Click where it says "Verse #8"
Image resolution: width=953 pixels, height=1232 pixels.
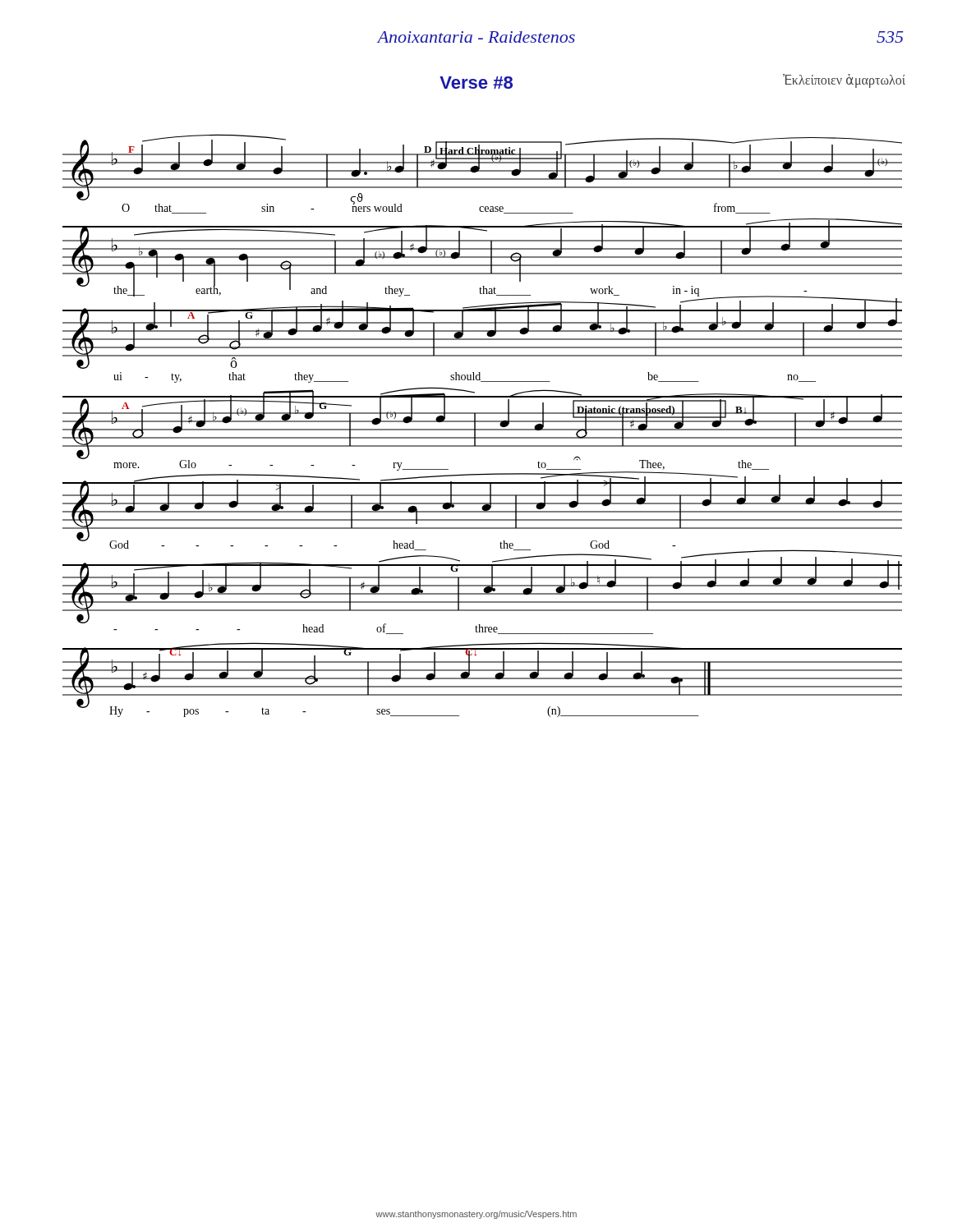click(x=476, y=83)
